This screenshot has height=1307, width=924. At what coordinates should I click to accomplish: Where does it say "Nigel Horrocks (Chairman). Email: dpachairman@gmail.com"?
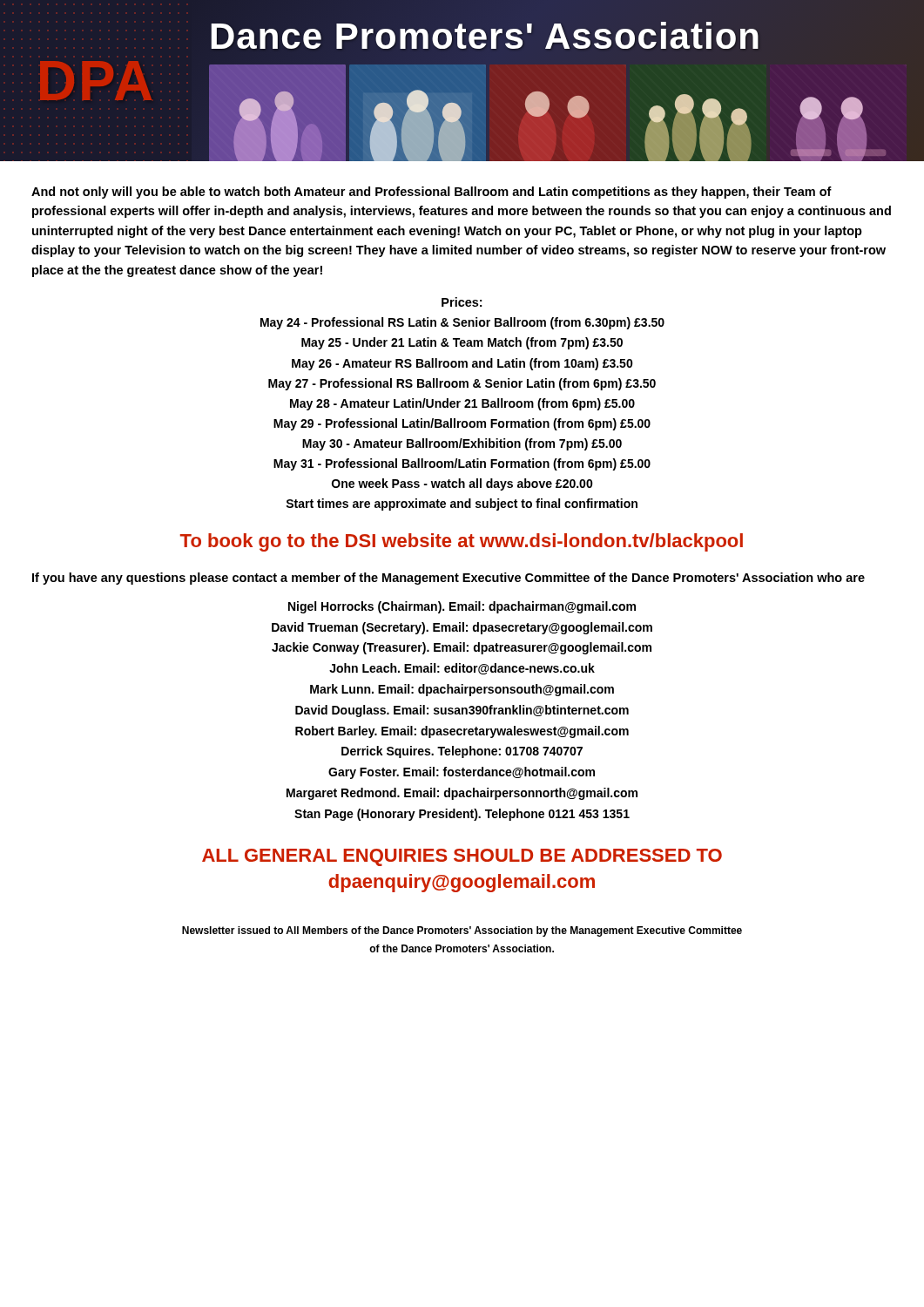click(462, 606)
